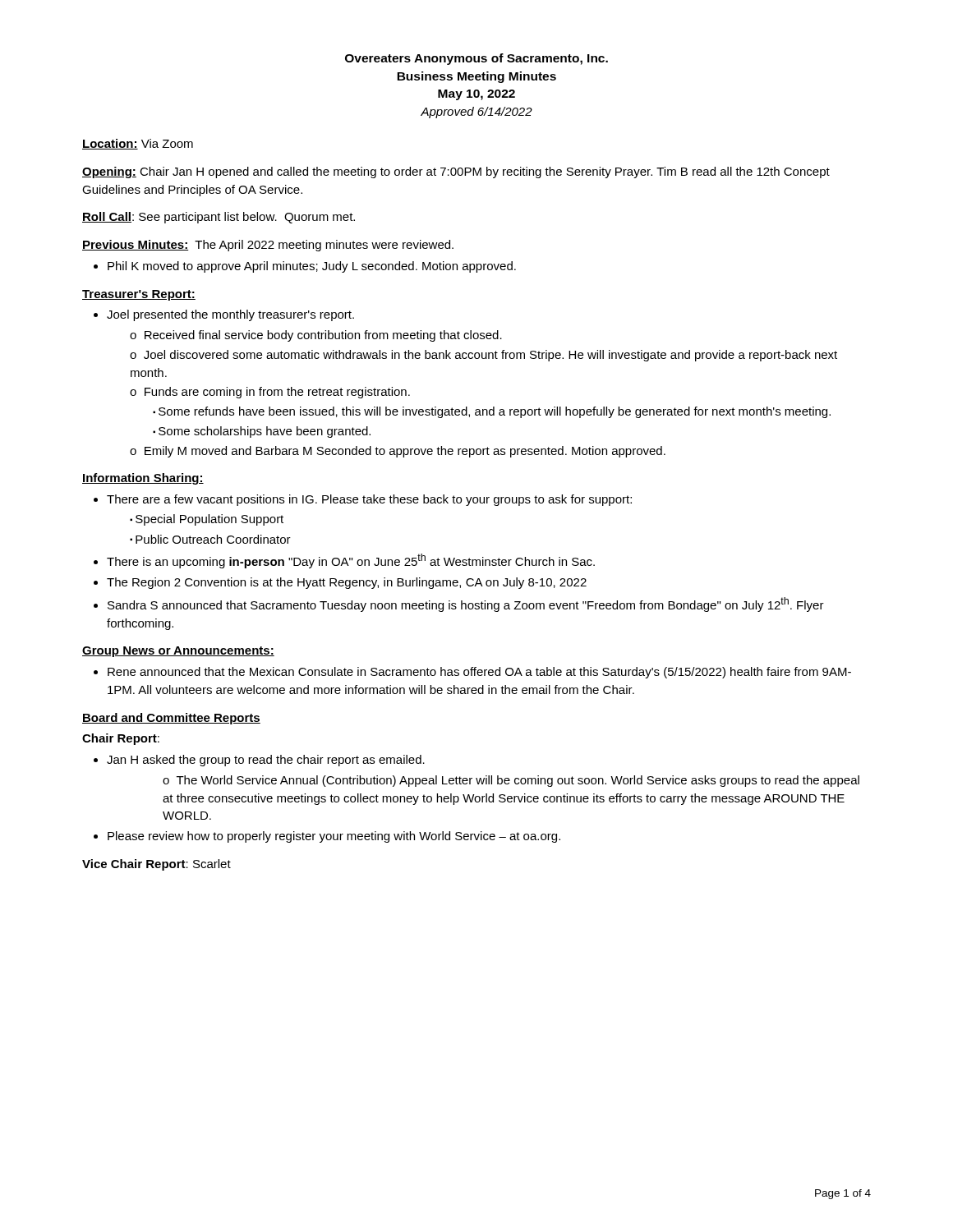Point to "Location: Via Zoom"
The height and width of the screenshot is (1232, 953).
[x=138, y=144]
